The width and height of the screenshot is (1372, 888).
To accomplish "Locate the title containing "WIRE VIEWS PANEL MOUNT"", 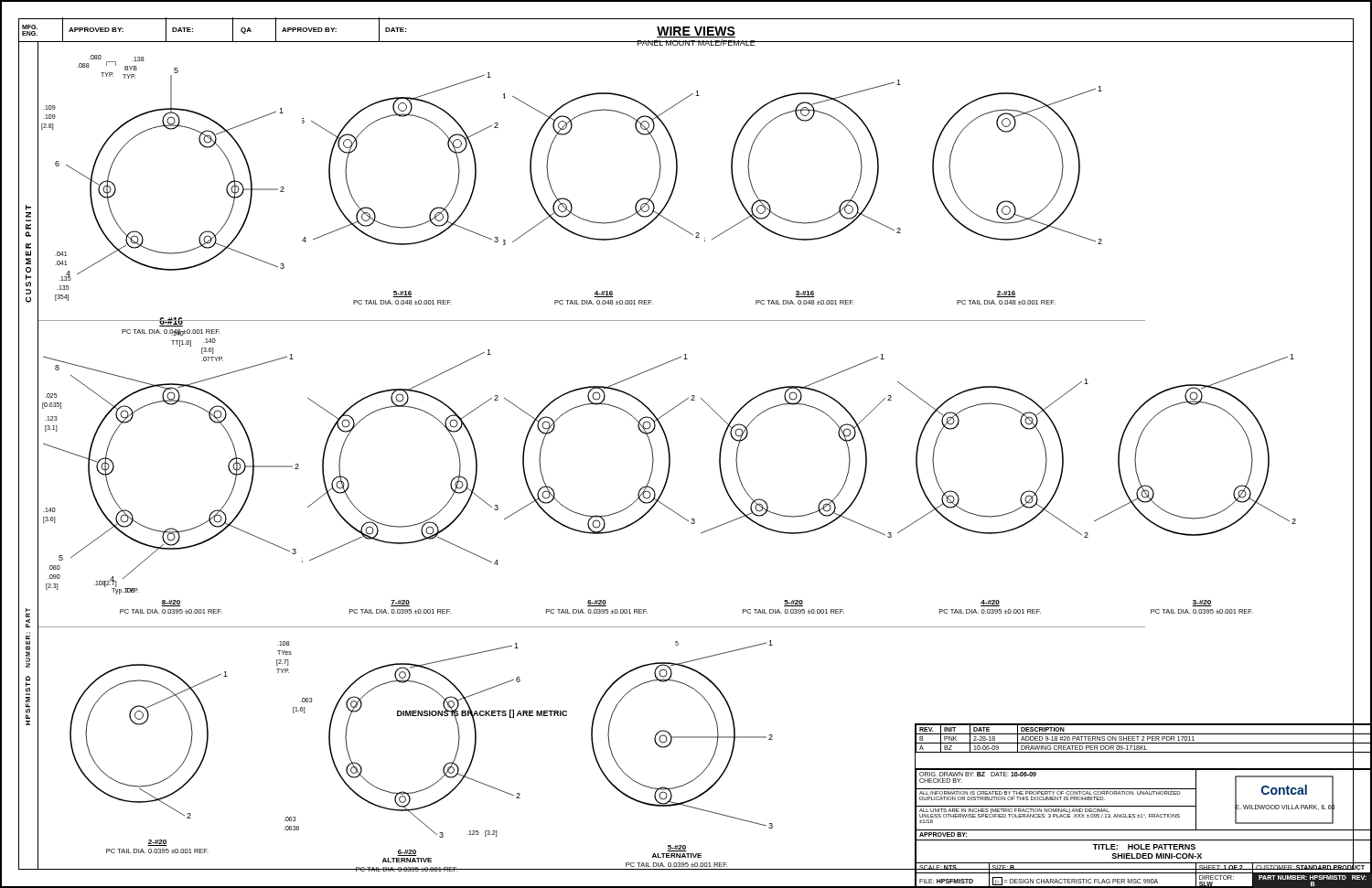I will (x=696, y=36).
